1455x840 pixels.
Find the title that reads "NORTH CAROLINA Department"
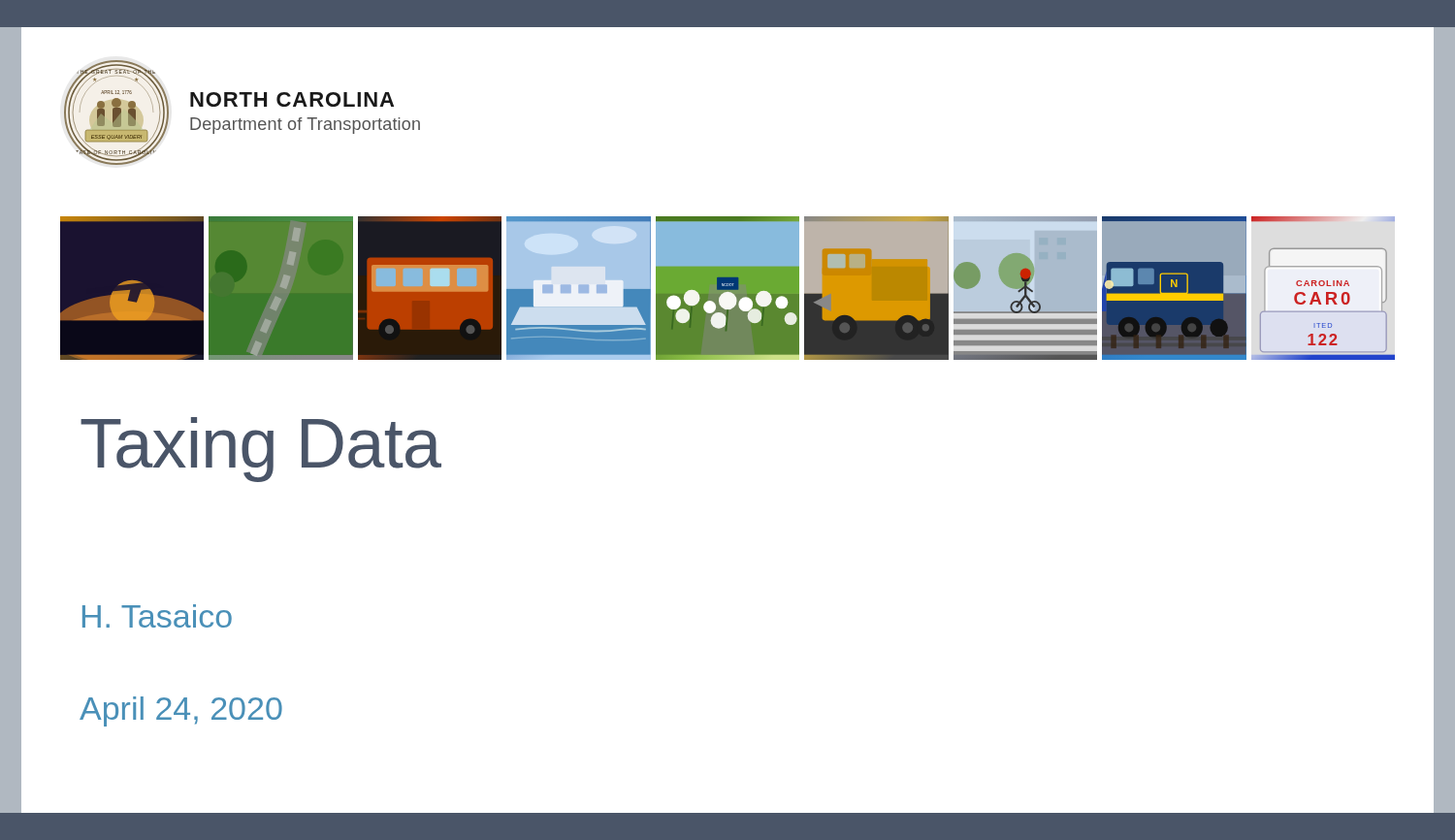click(305, 112)
